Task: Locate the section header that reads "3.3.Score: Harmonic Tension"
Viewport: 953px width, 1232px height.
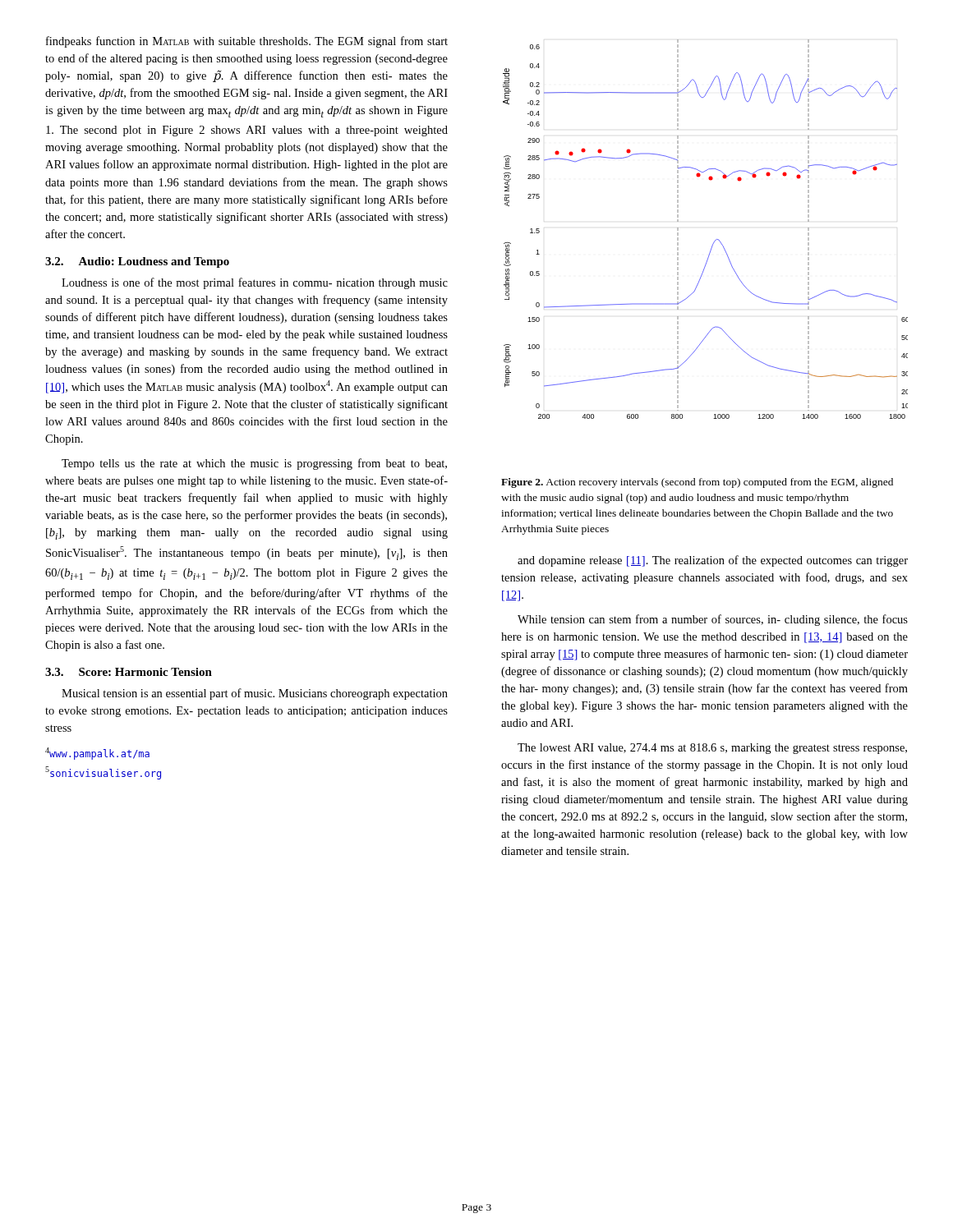Action: click(x=128, y=672)
